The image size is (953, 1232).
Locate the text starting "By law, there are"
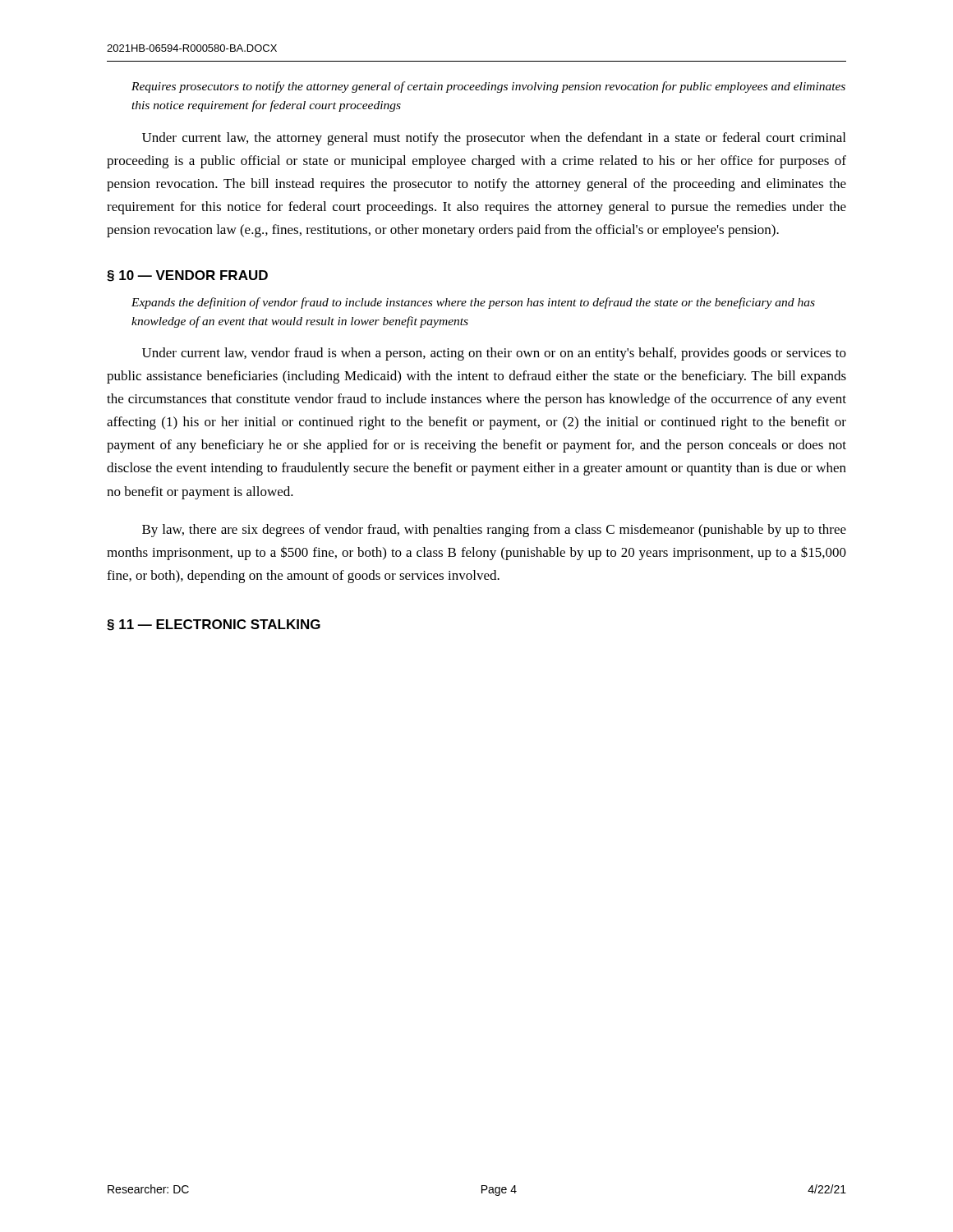point(476,552)
